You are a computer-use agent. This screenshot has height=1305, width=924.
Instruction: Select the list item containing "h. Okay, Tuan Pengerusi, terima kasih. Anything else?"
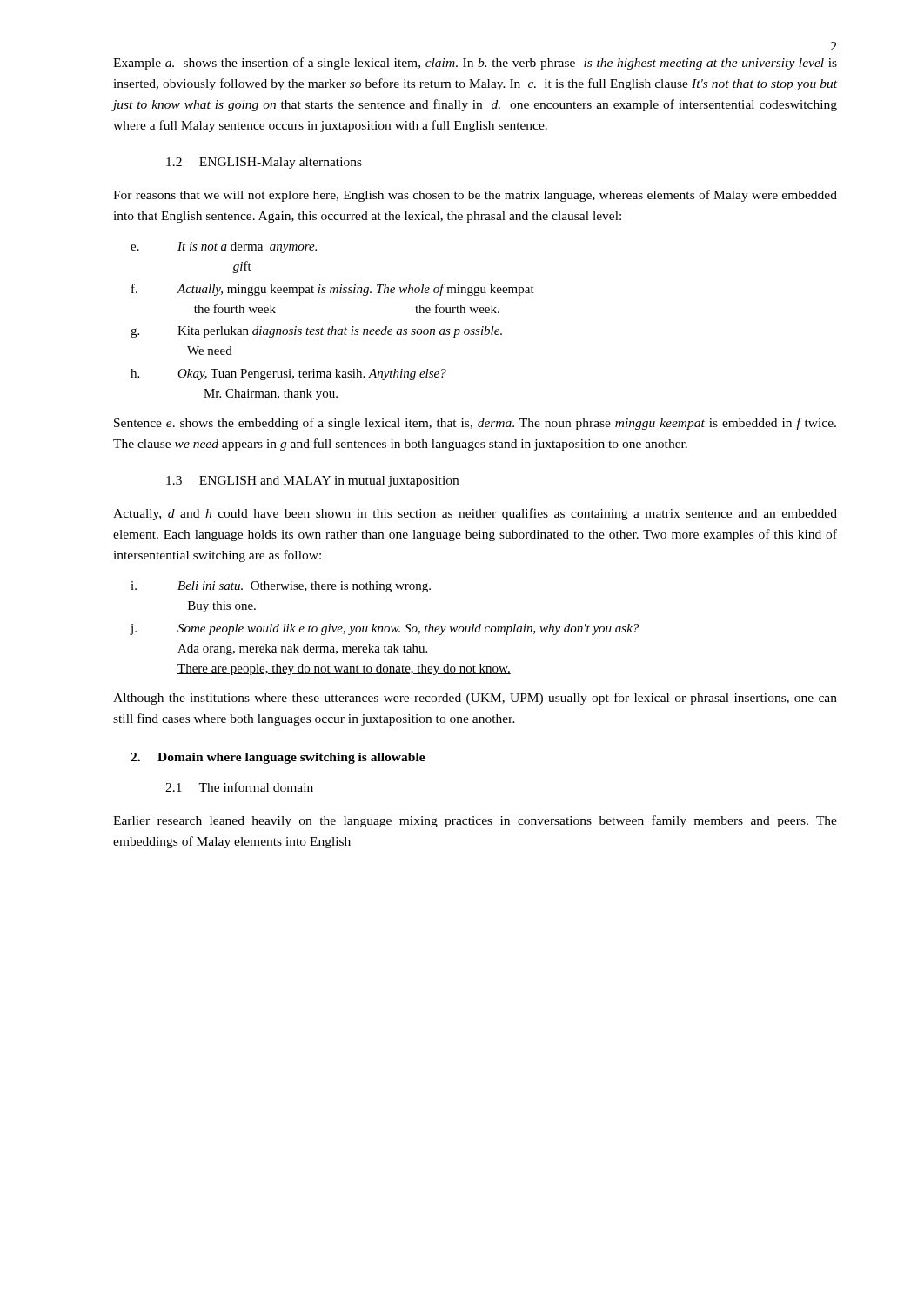pyautogui.click(x=288, y=375)
